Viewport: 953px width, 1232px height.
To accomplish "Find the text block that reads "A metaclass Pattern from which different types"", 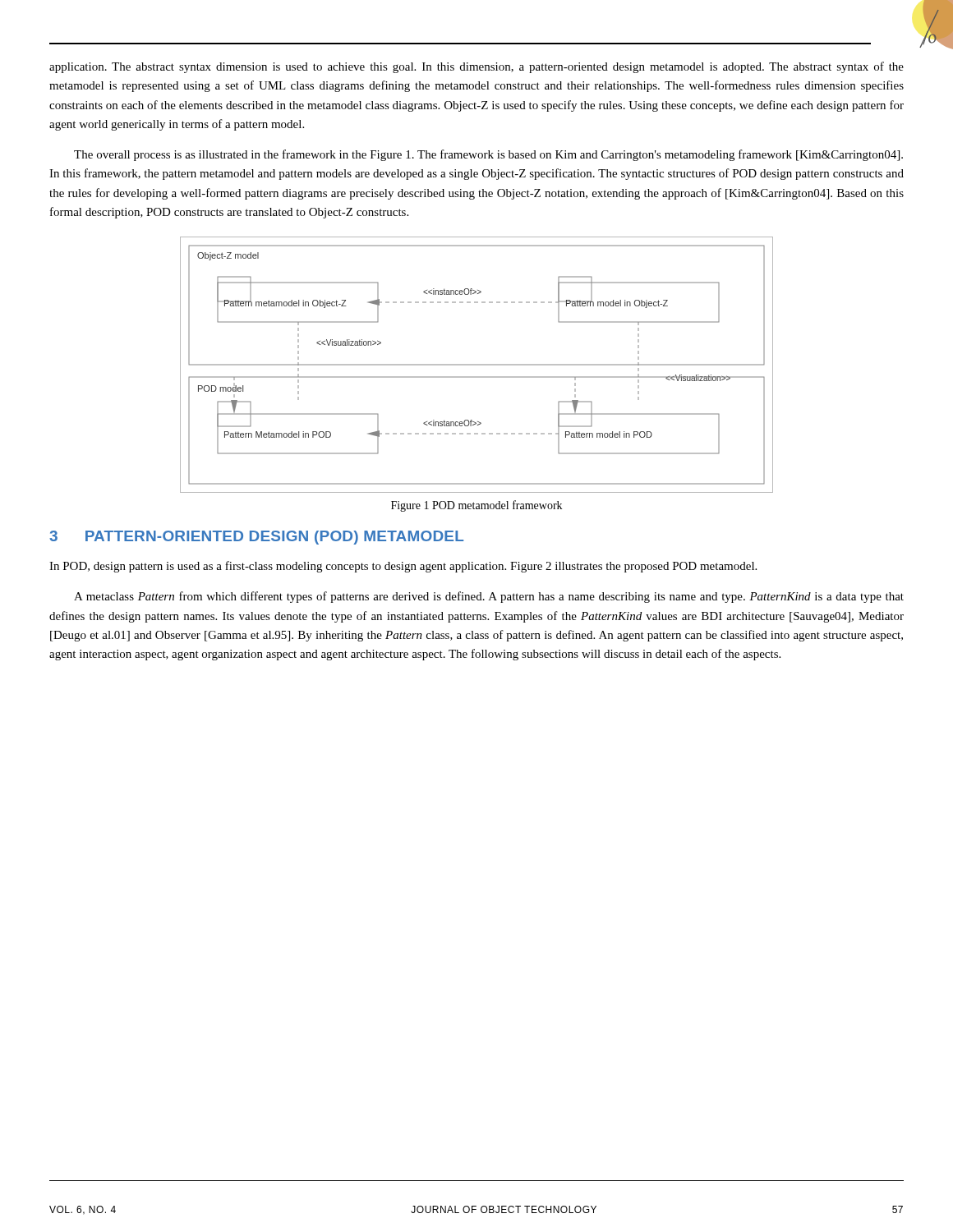I will pos(476,626).
